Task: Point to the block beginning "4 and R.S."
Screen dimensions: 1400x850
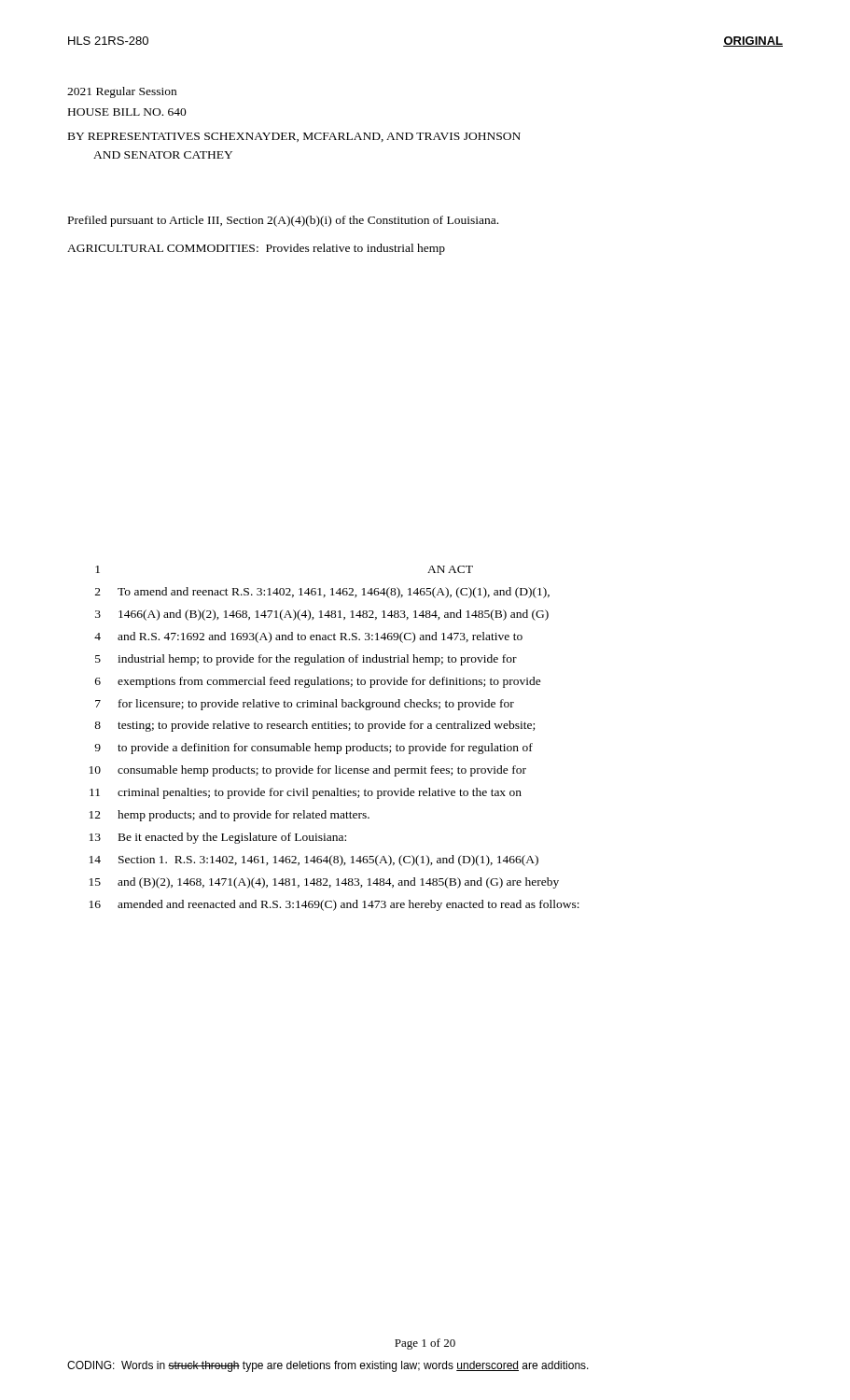Action: click(x=425, y=637)
